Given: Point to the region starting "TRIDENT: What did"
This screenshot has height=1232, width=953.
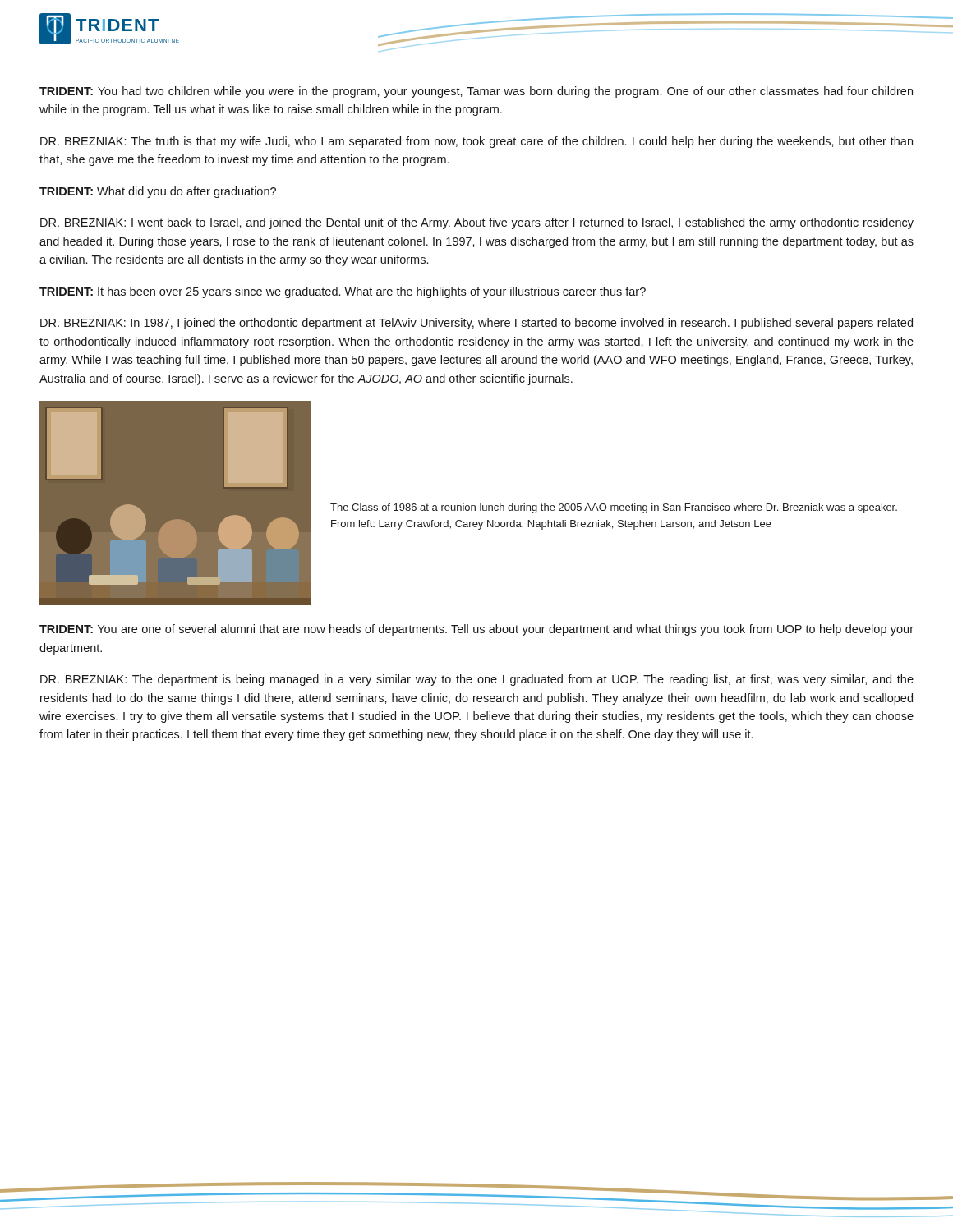Looking at the screenshot, I should [x=158, y=191].
